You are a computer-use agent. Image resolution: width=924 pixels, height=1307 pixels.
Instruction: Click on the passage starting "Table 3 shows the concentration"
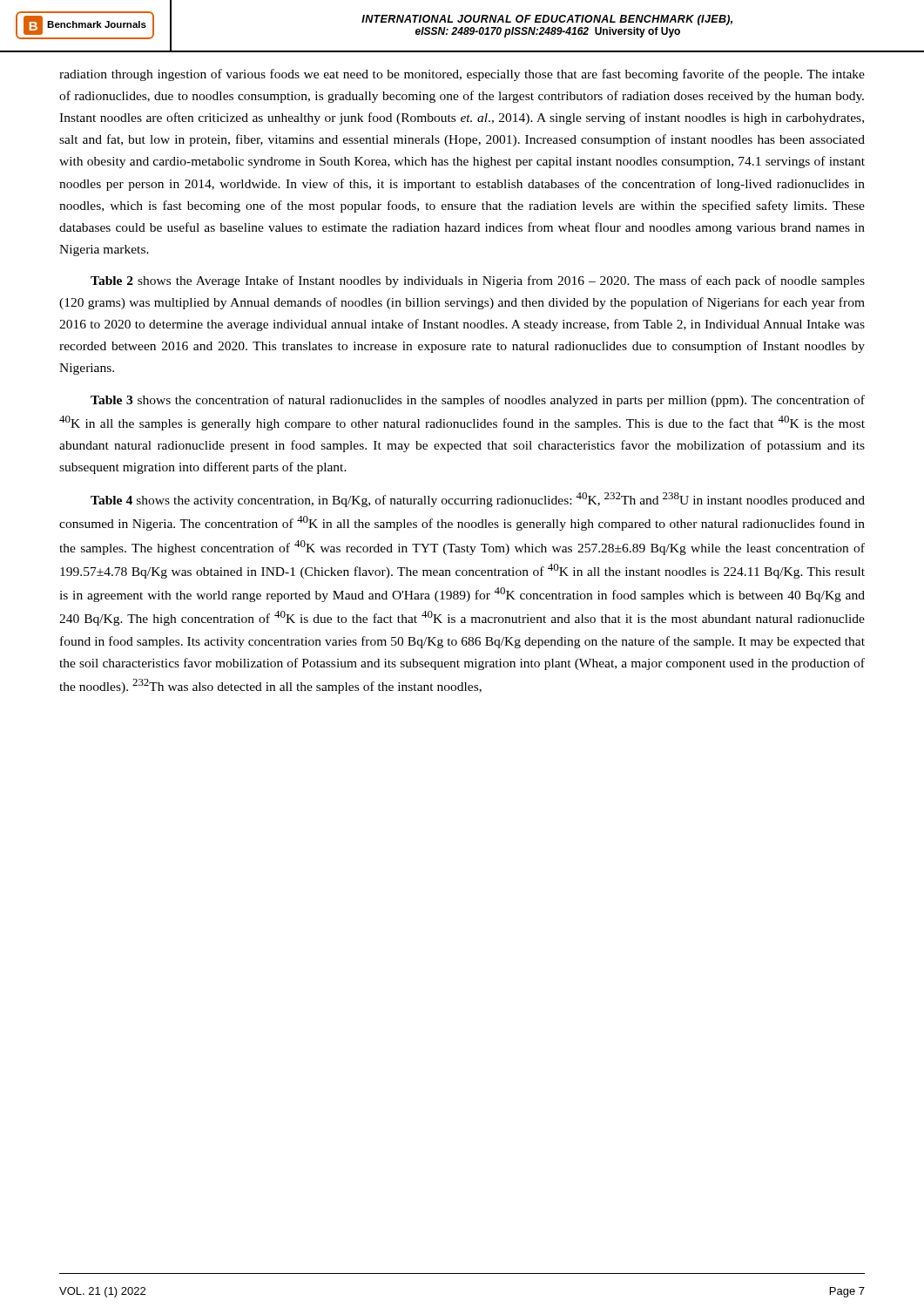(x=462, y=433)
